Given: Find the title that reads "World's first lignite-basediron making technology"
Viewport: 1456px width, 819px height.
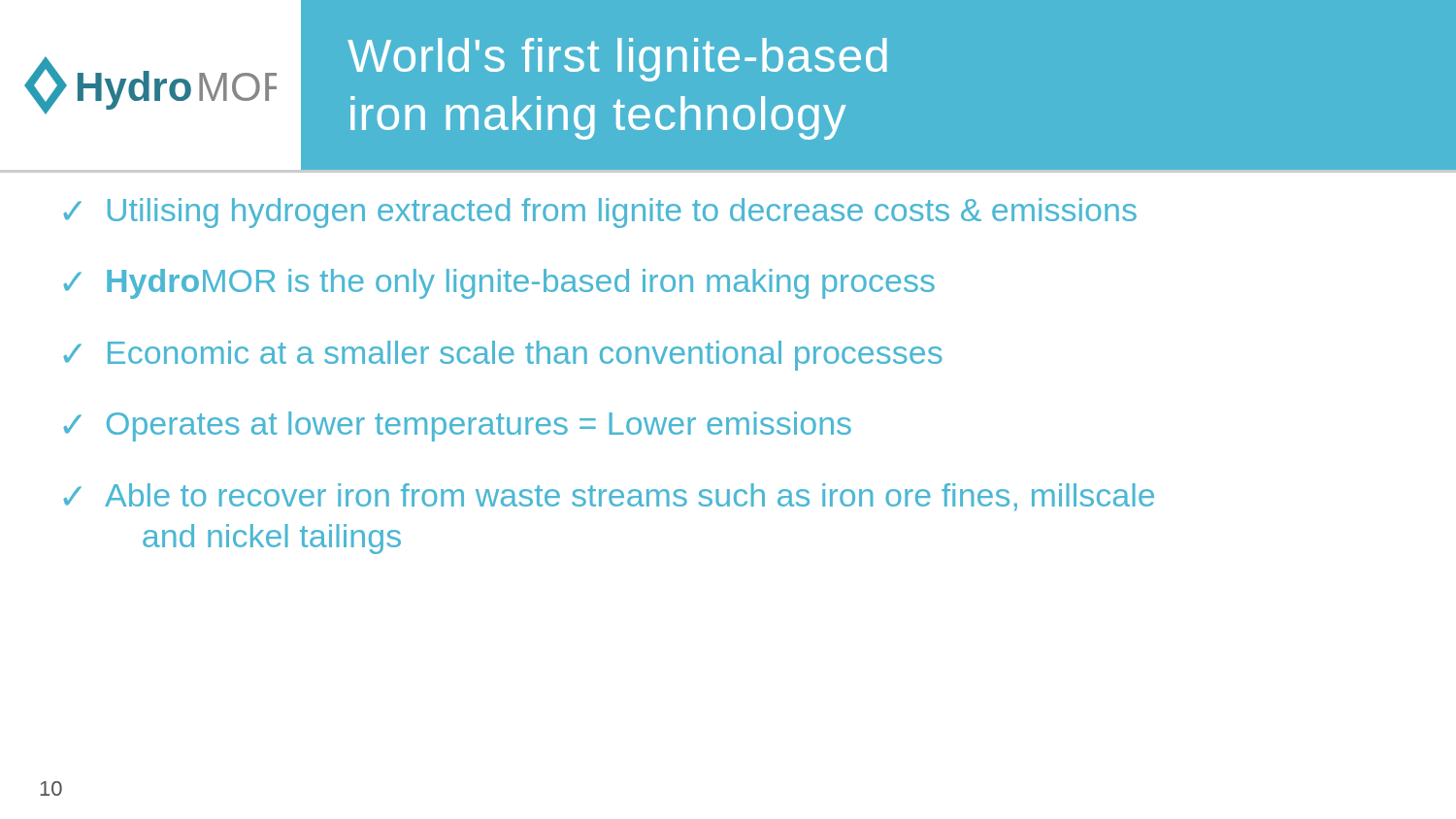Looking at the screenshot, I should coord(619,85).
